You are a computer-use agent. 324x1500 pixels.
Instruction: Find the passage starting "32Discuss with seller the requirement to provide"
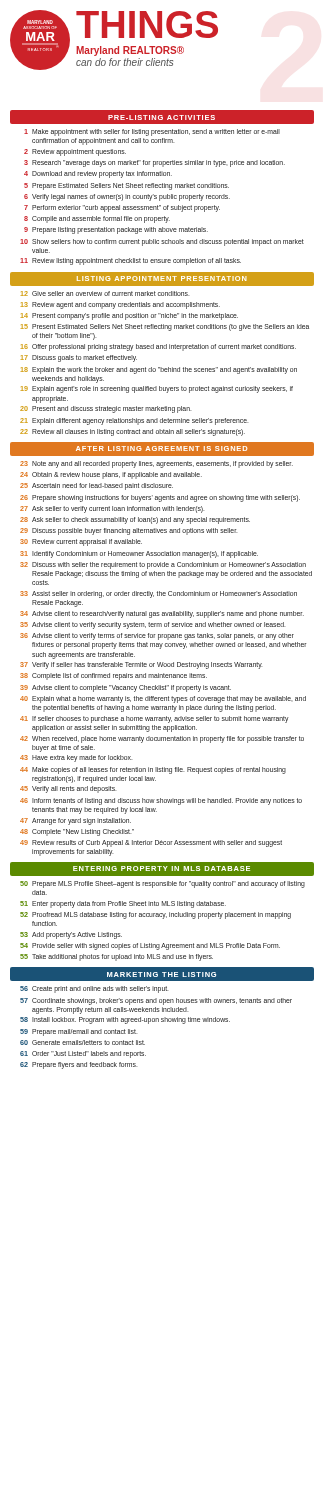(x=162, y=574)
